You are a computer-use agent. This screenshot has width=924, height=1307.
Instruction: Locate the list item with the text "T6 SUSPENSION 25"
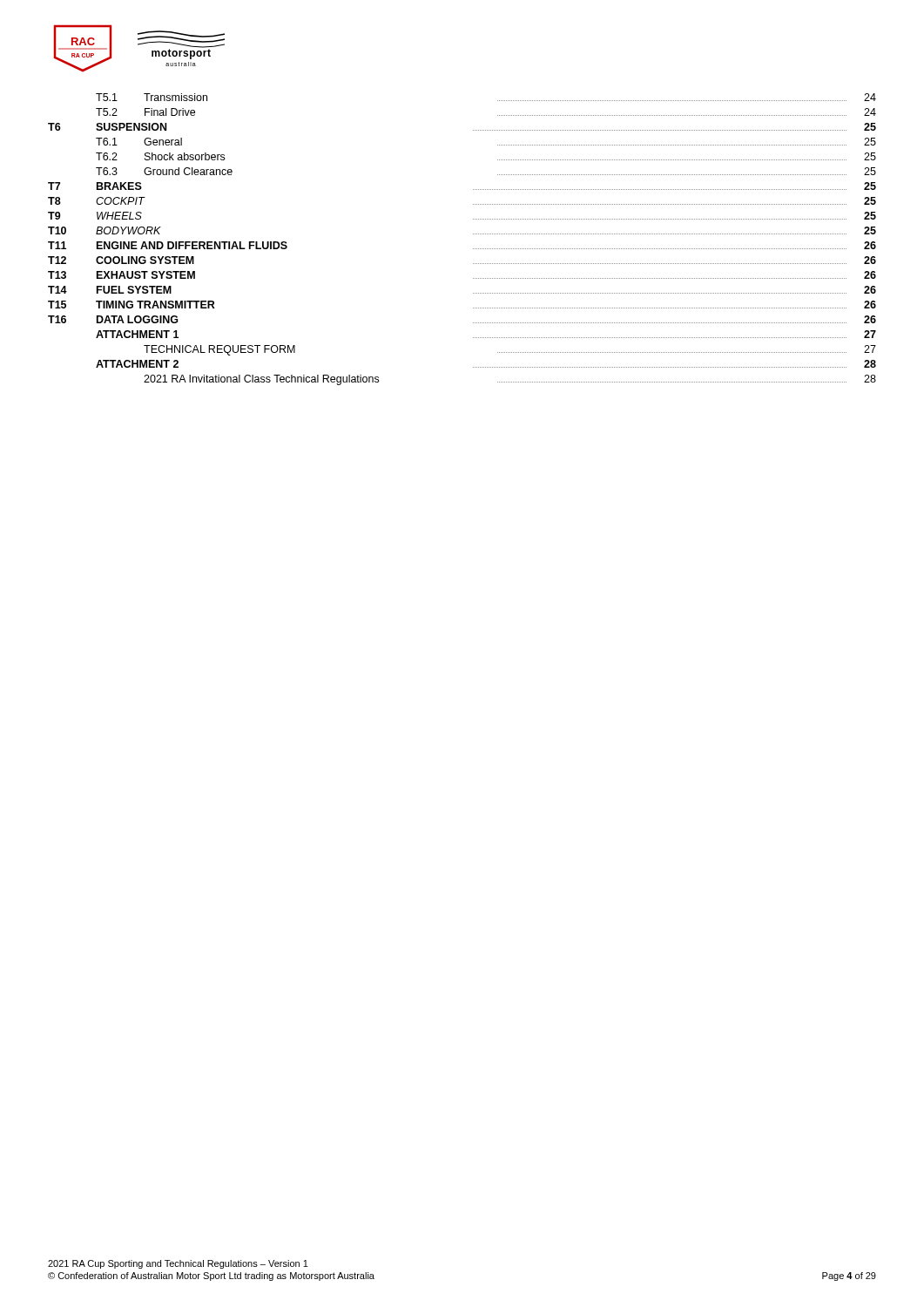pyautogui.click(x=462, y=127)
